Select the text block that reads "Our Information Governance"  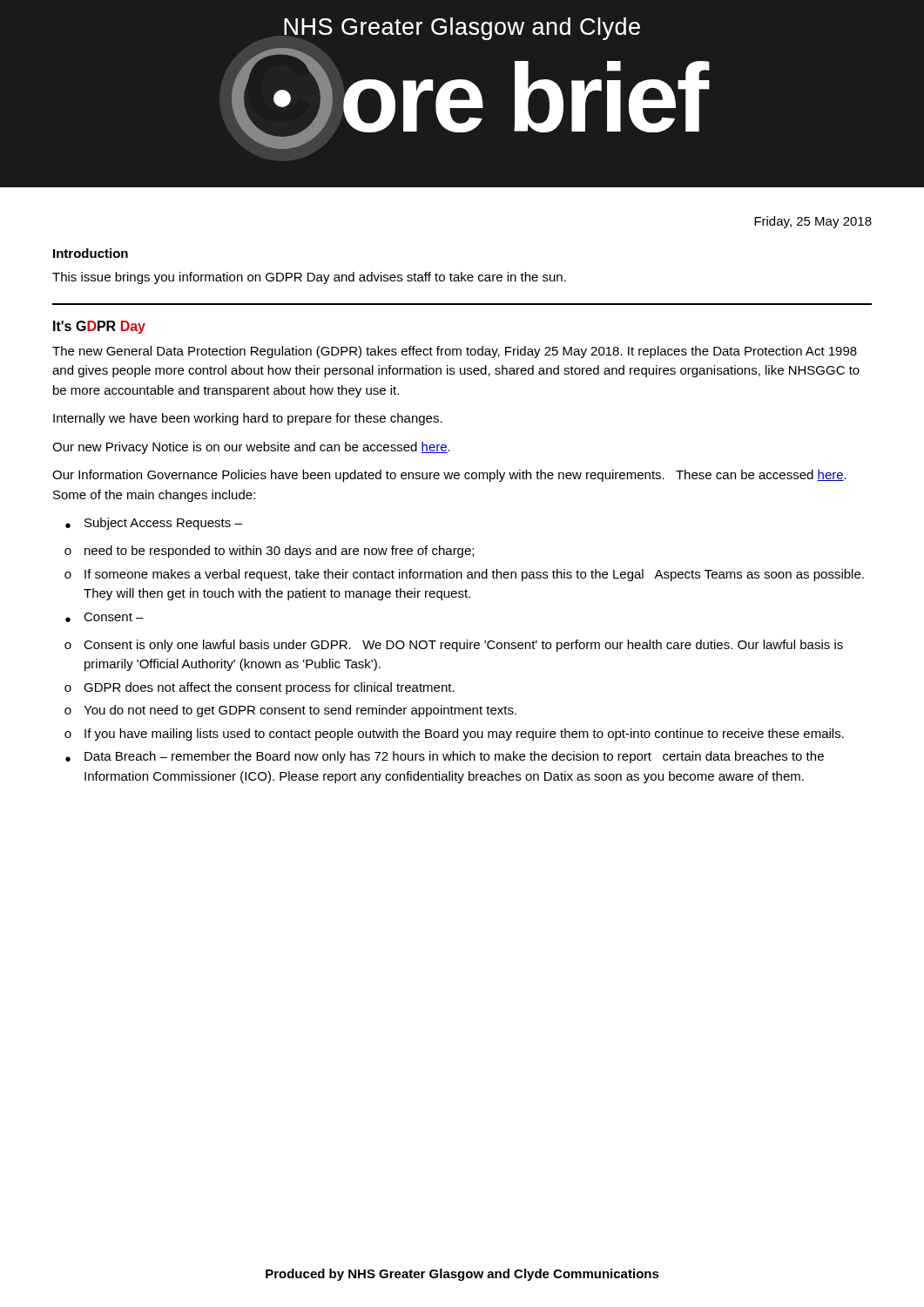point(450,484)
